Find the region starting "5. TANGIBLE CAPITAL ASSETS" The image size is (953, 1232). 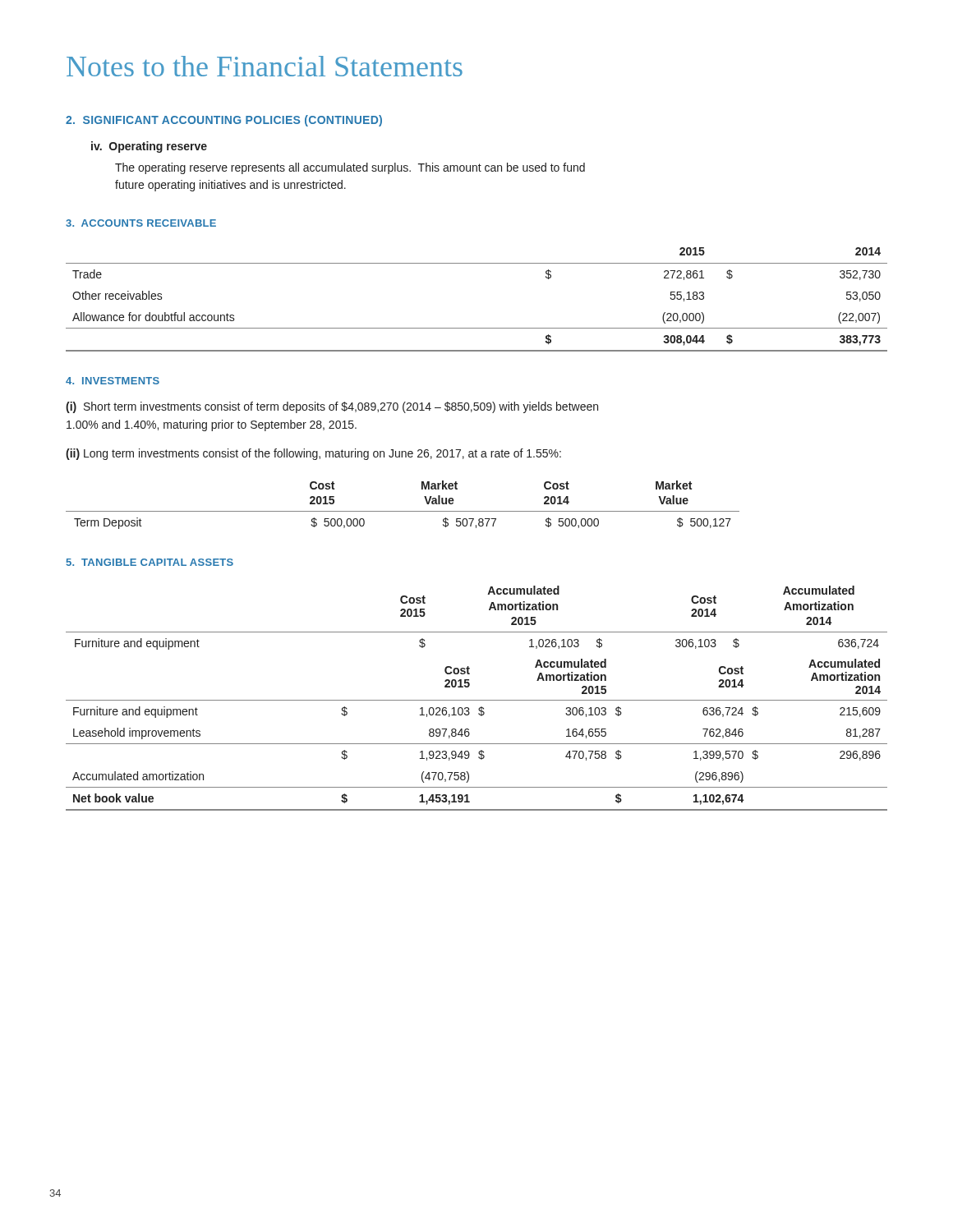coord(150,562)
